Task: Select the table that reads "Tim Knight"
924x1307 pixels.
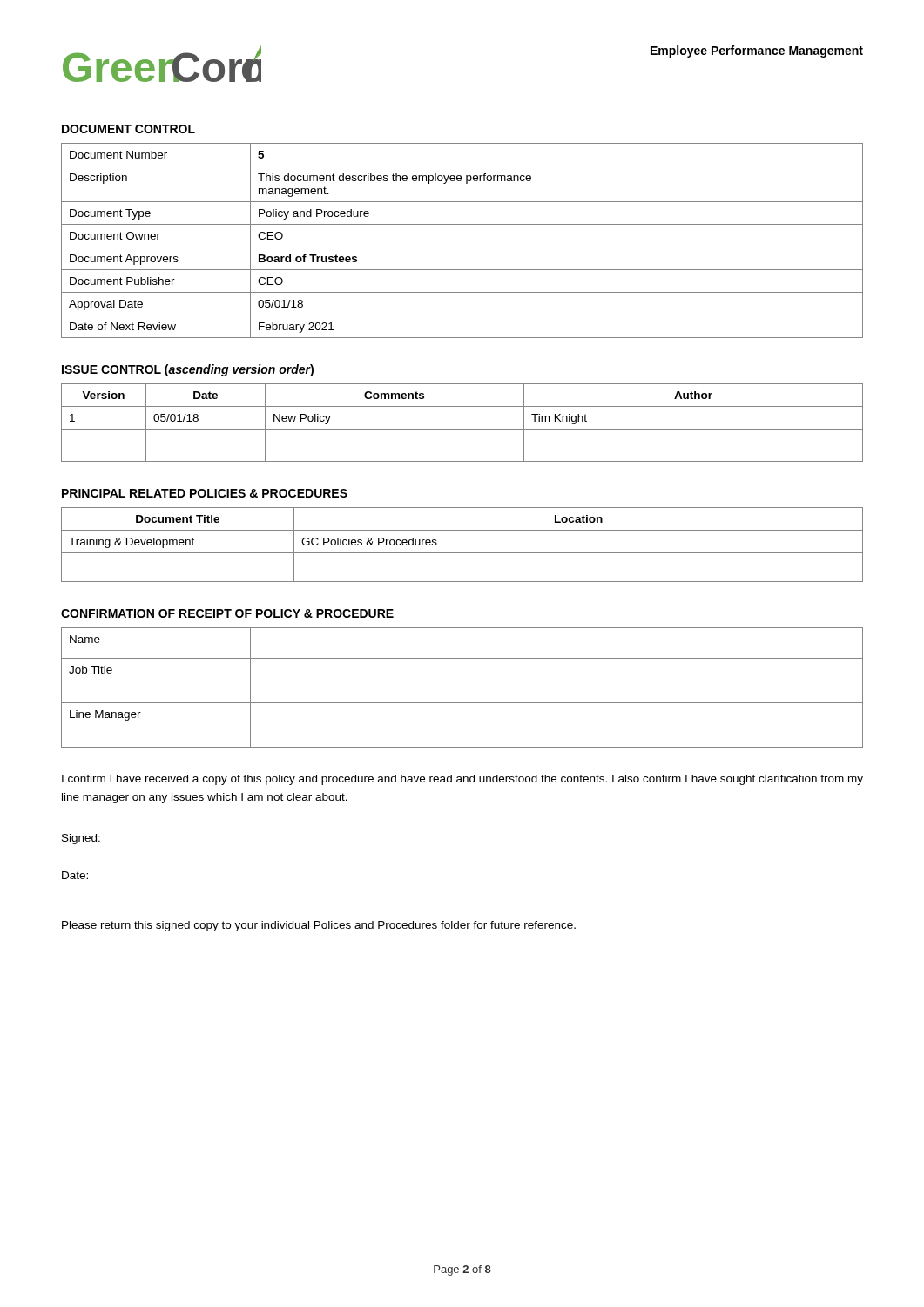Action: pyautogui.click(x=462, y=423)
